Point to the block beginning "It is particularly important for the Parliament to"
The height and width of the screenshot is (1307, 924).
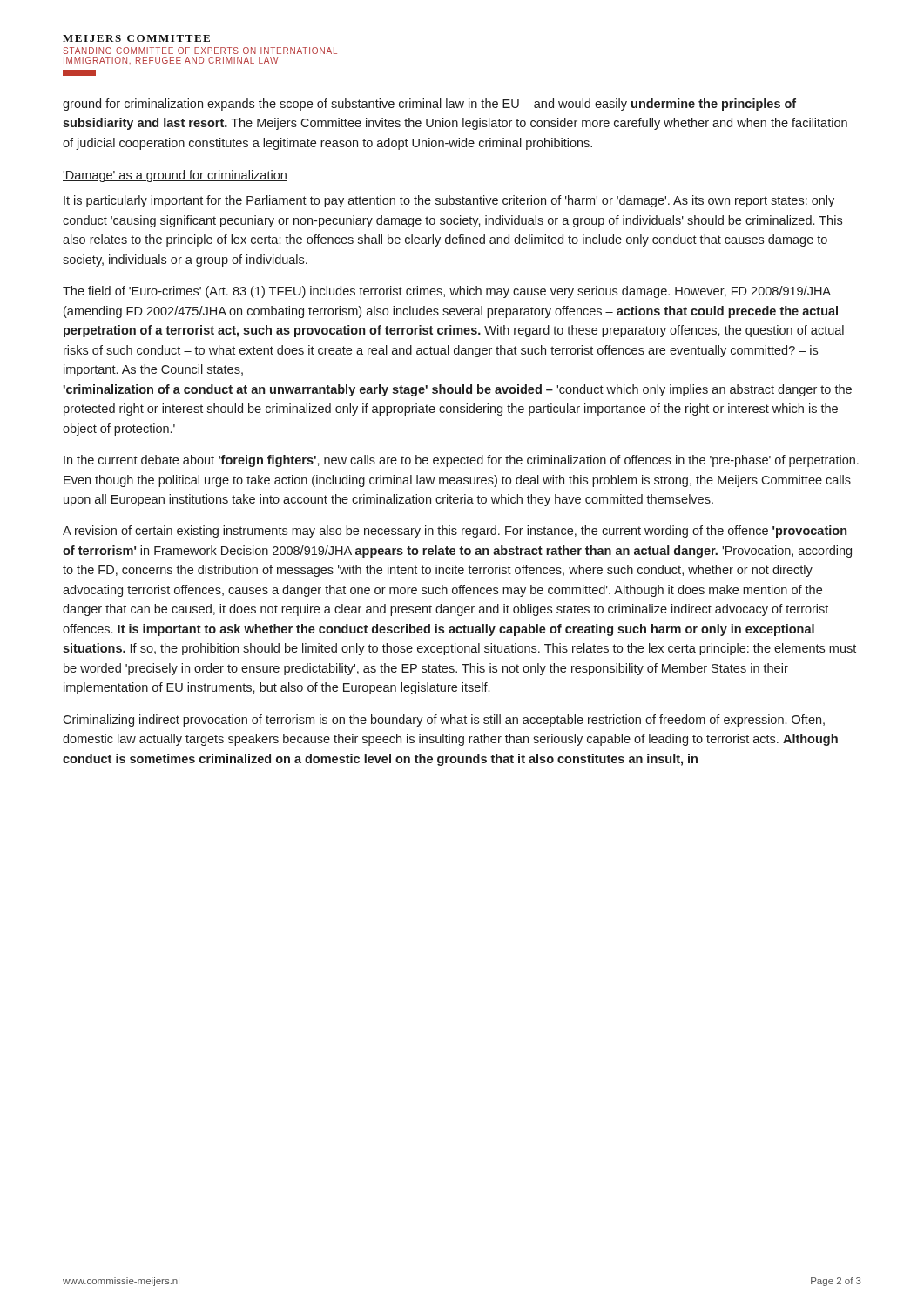click(453, 230)
